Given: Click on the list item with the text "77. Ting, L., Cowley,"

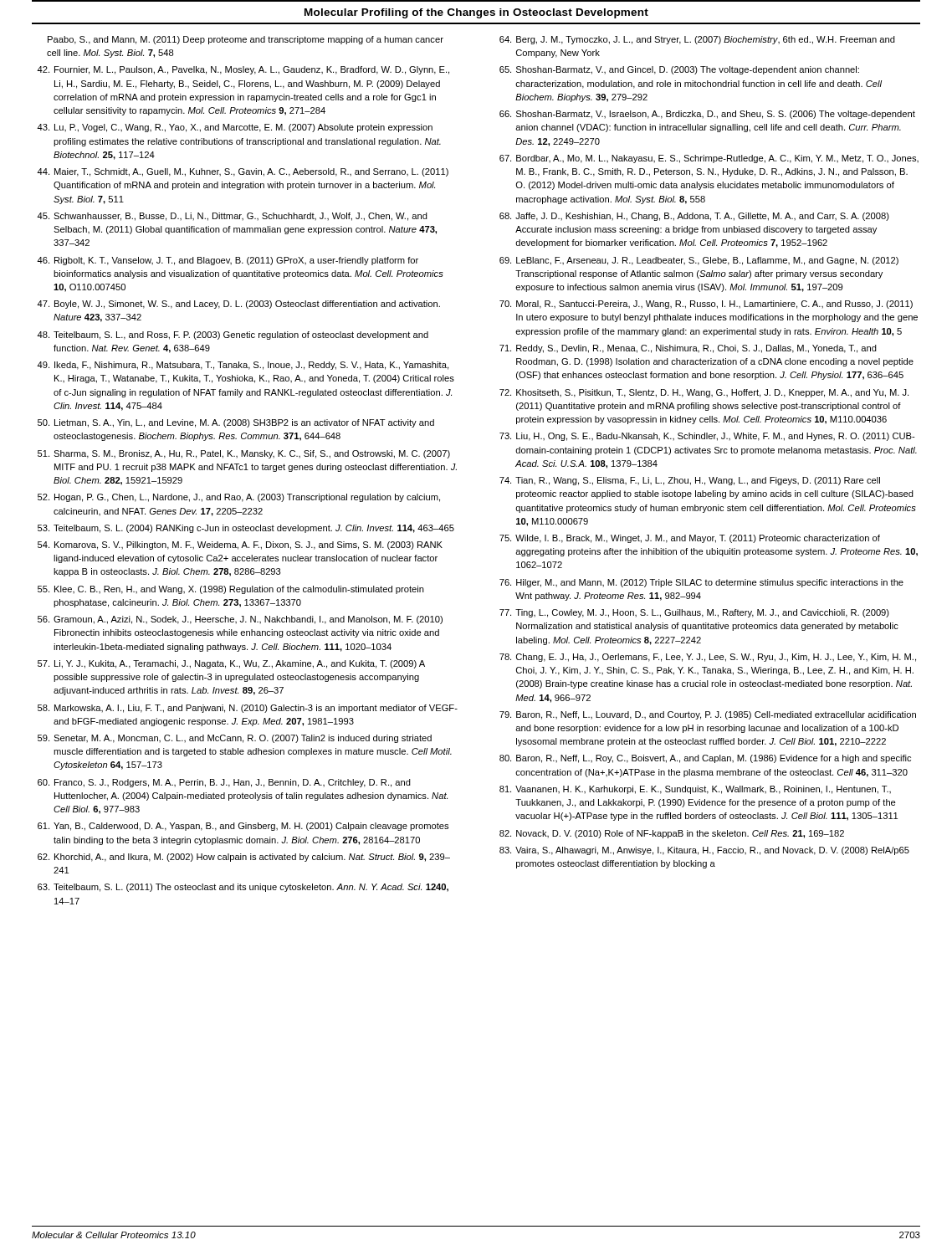Looking at the screenshot, I should click(x=707, y=626).
